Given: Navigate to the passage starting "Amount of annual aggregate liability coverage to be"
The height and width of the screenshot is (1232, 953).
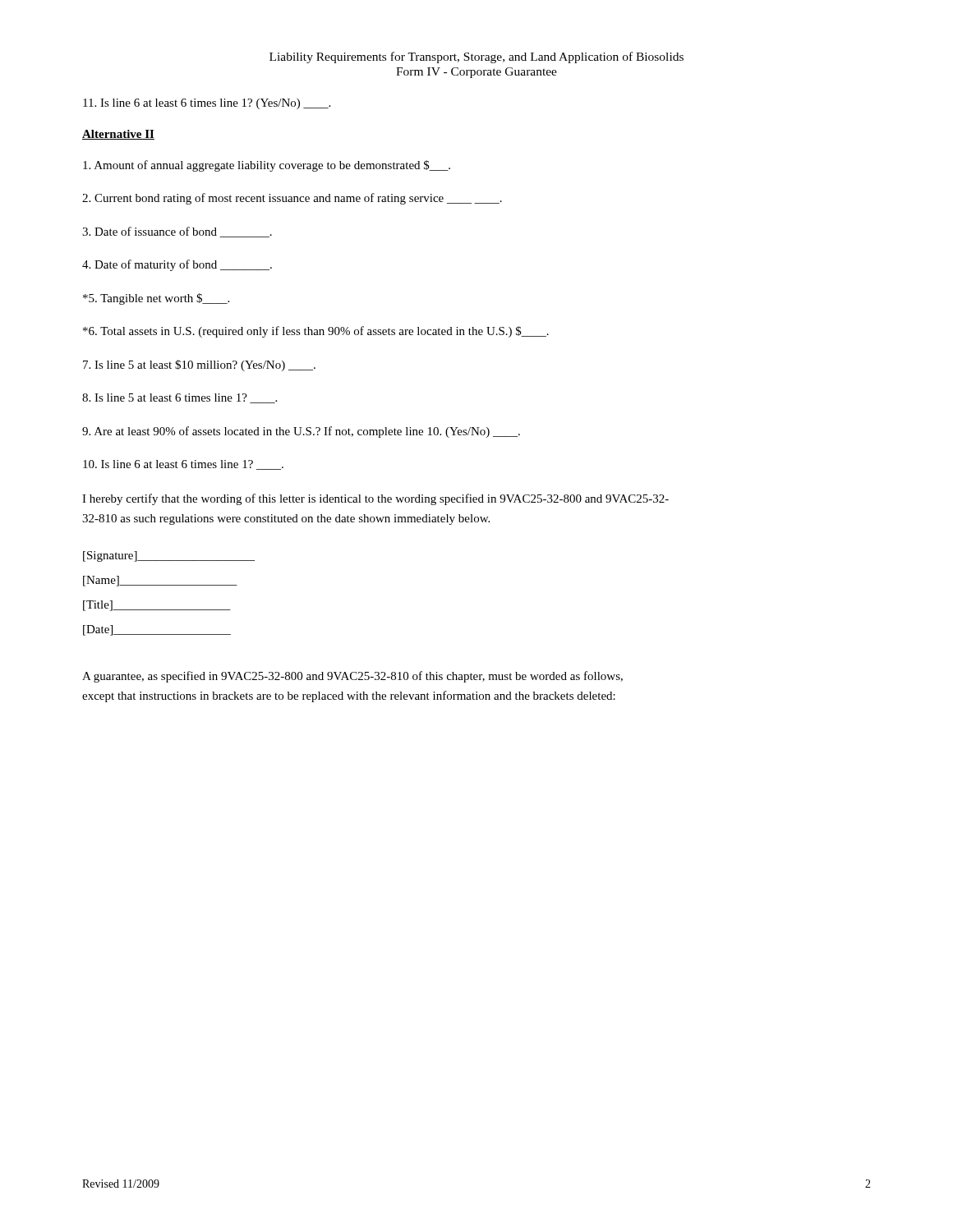Looking at the screenshot, I should tap(267, 165).
